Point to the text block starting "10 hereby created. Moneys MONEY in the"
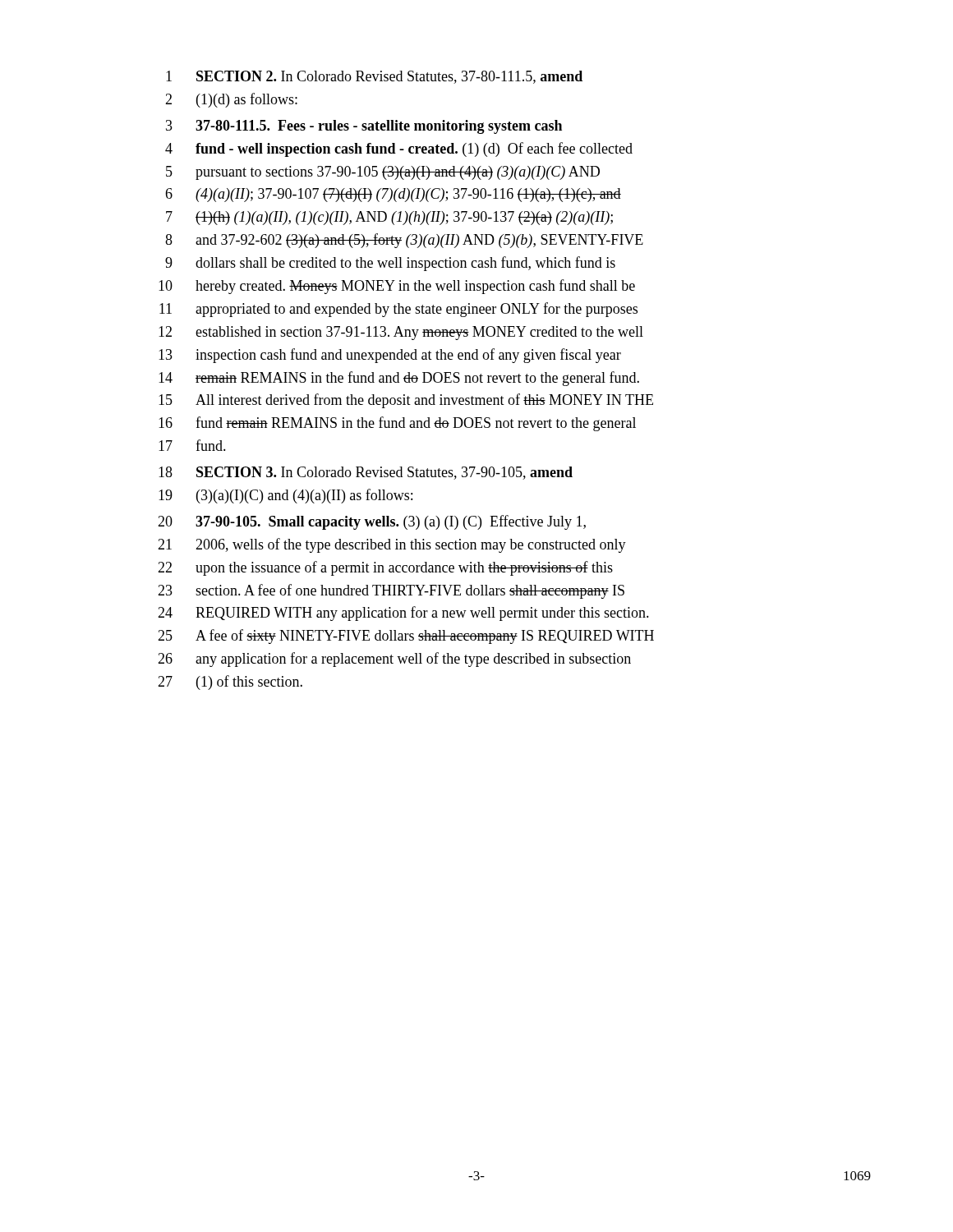953x1232 pixels. (383, 287)
